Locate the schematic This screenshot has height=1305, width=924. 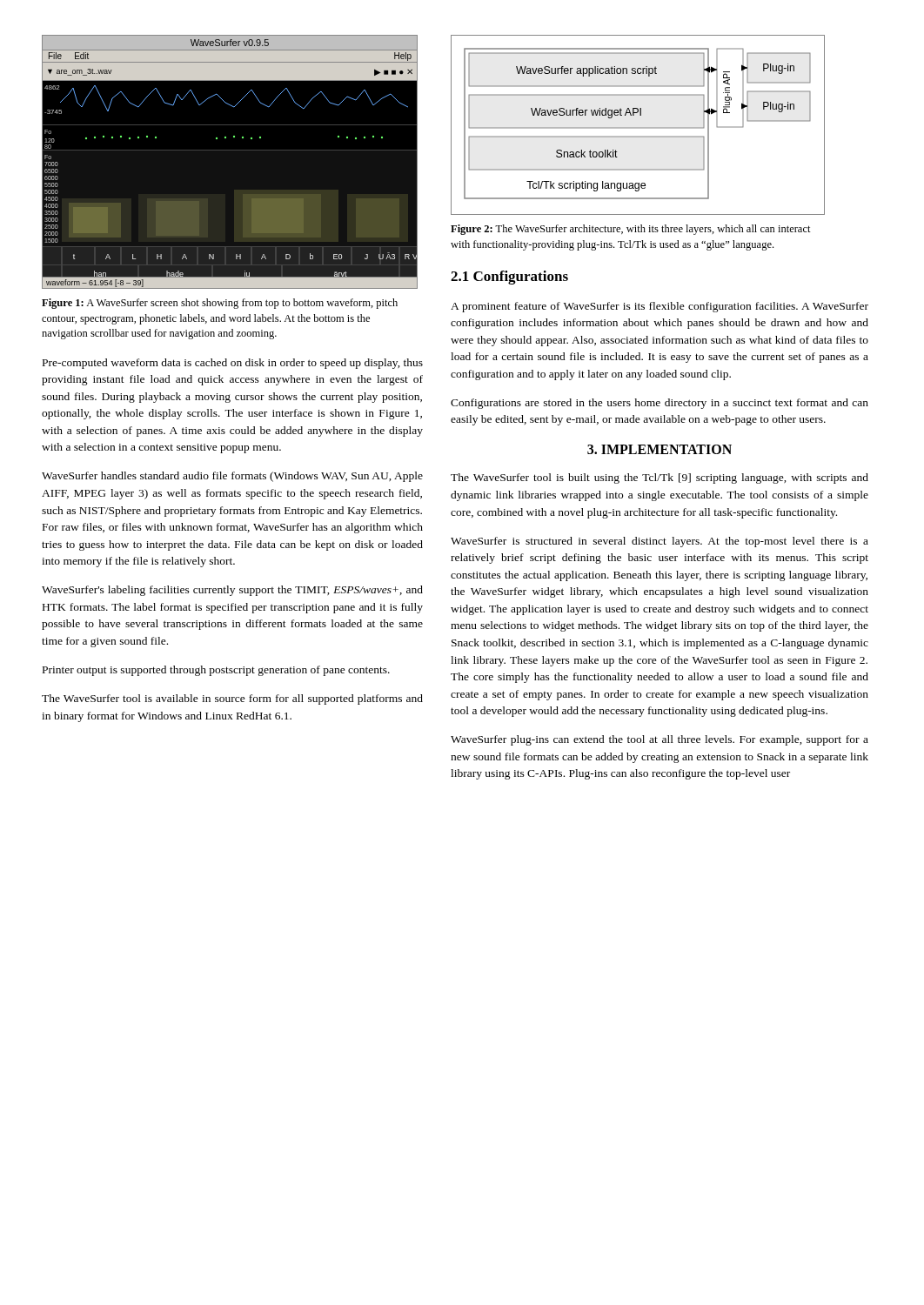click(x=660, y=125)
